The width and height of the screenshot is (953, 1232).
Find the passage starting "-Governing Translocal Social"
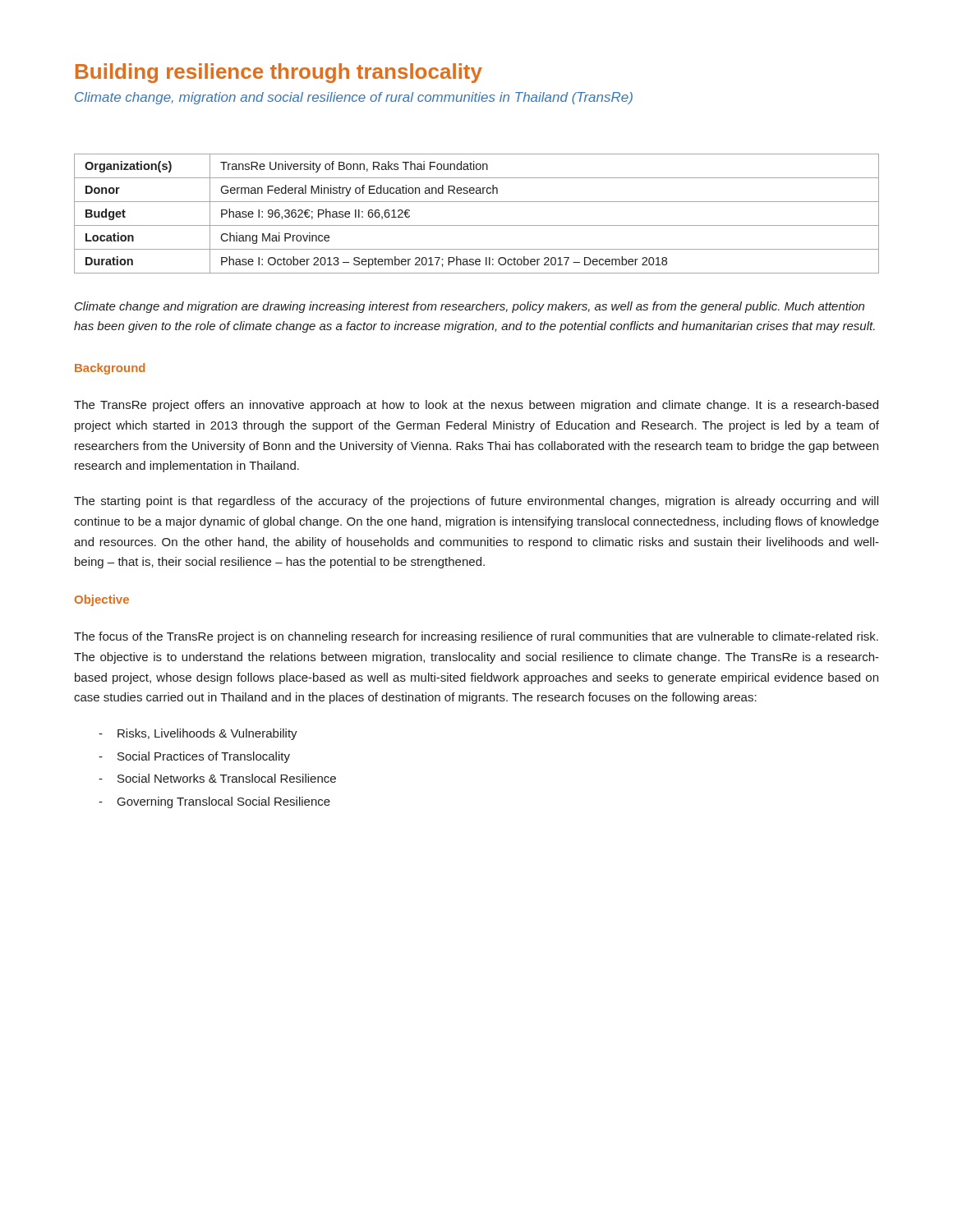(214, 802)
